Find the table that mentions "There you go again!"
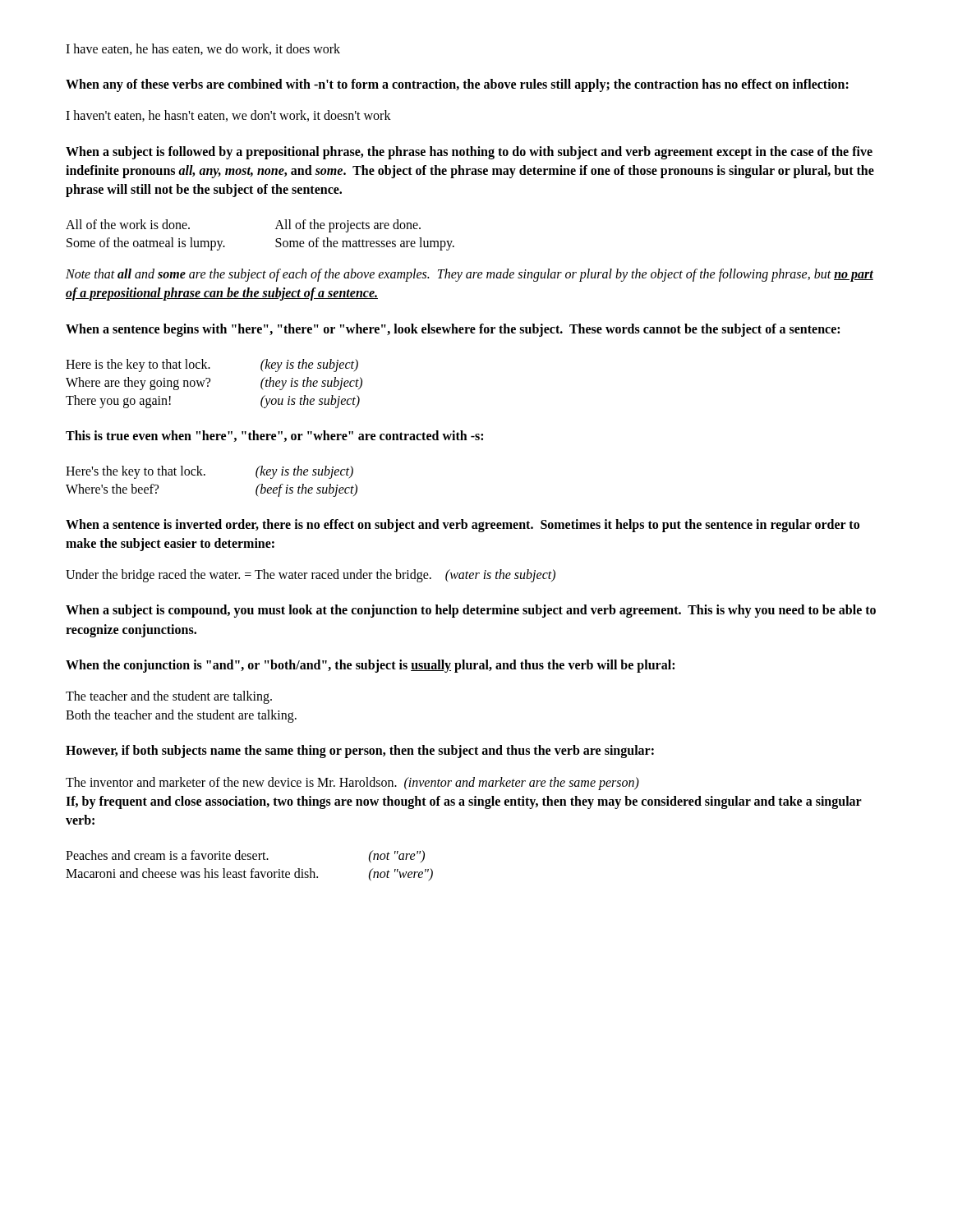This screenshot has width=953, height=1232. point(476,383)
